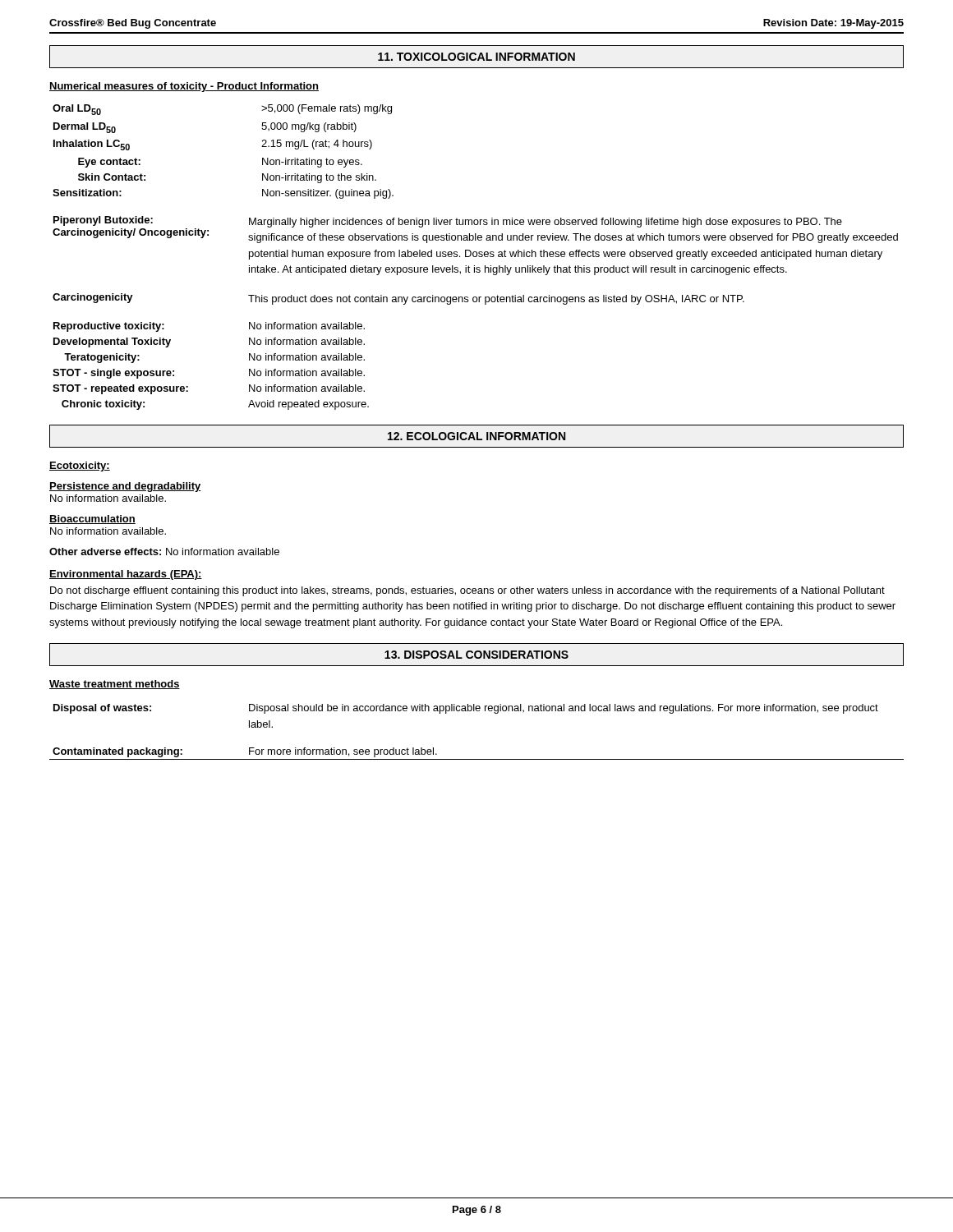Click on the table containing "No information available."
The height and width of the screenshot is (1232, 953).
click(x=476, y=365)
